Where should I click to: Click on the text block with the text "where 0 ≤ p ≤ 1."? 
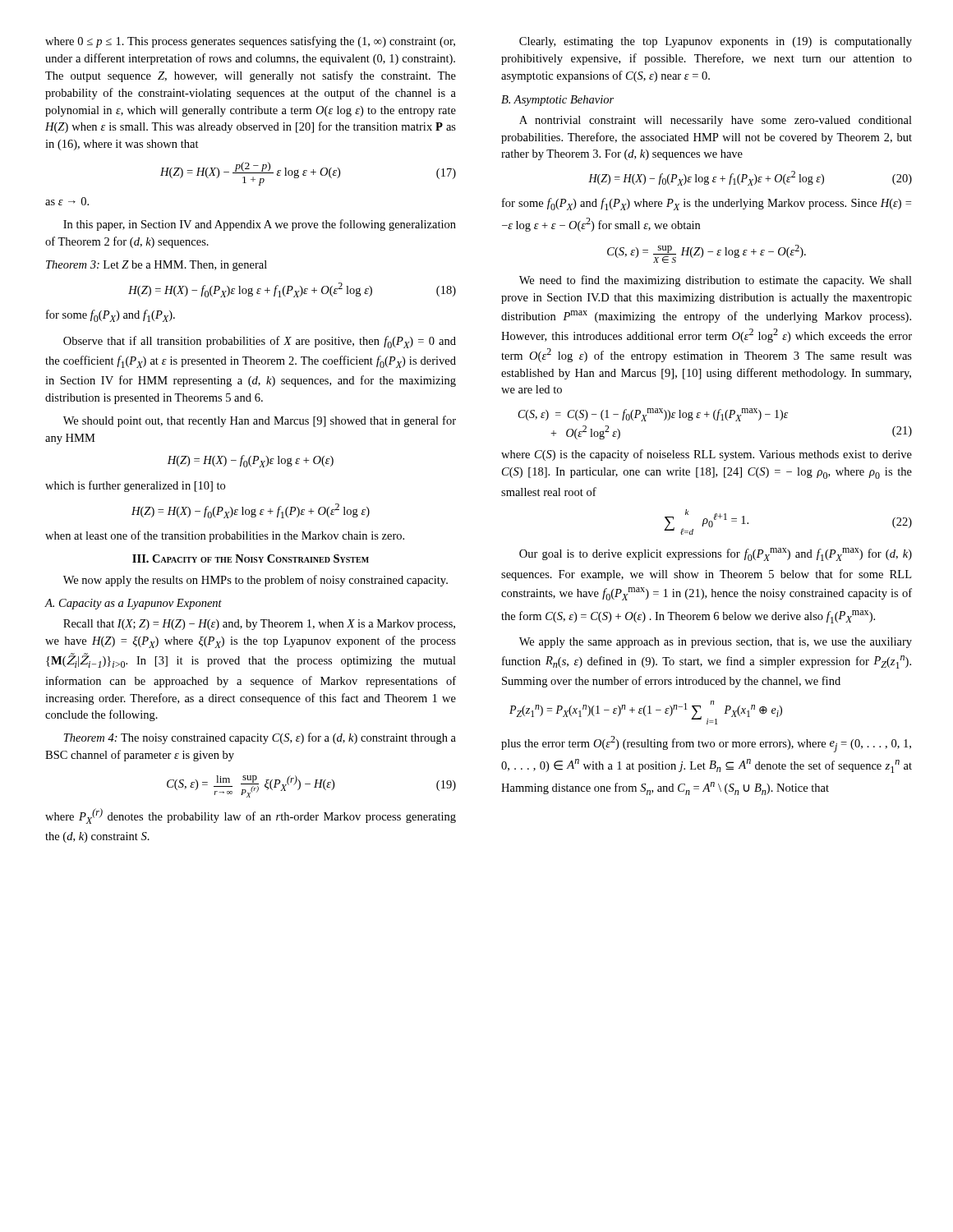click(251, 93)
